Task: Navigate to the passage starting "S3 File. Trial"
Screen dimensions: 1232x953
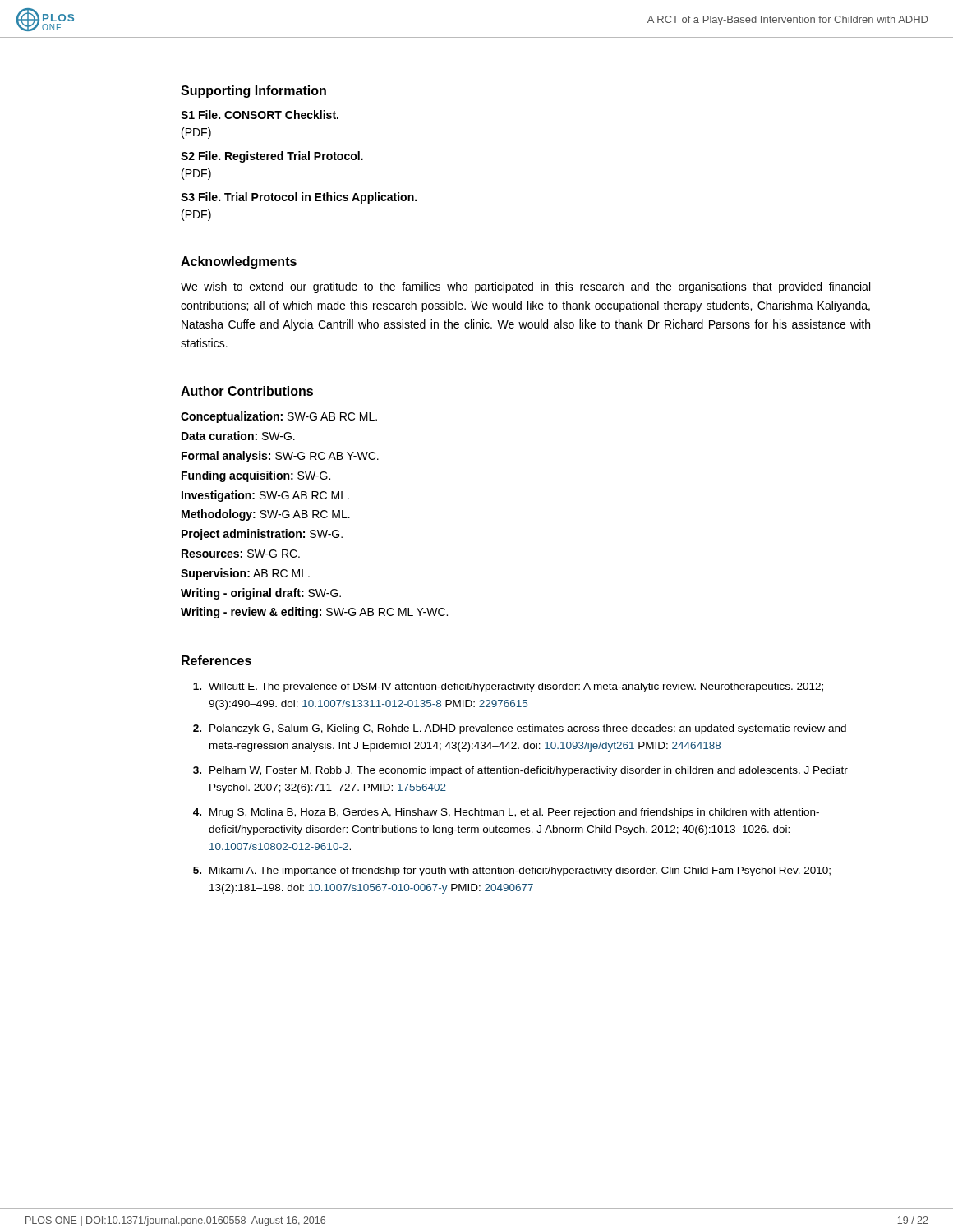Action: [299, 206]
